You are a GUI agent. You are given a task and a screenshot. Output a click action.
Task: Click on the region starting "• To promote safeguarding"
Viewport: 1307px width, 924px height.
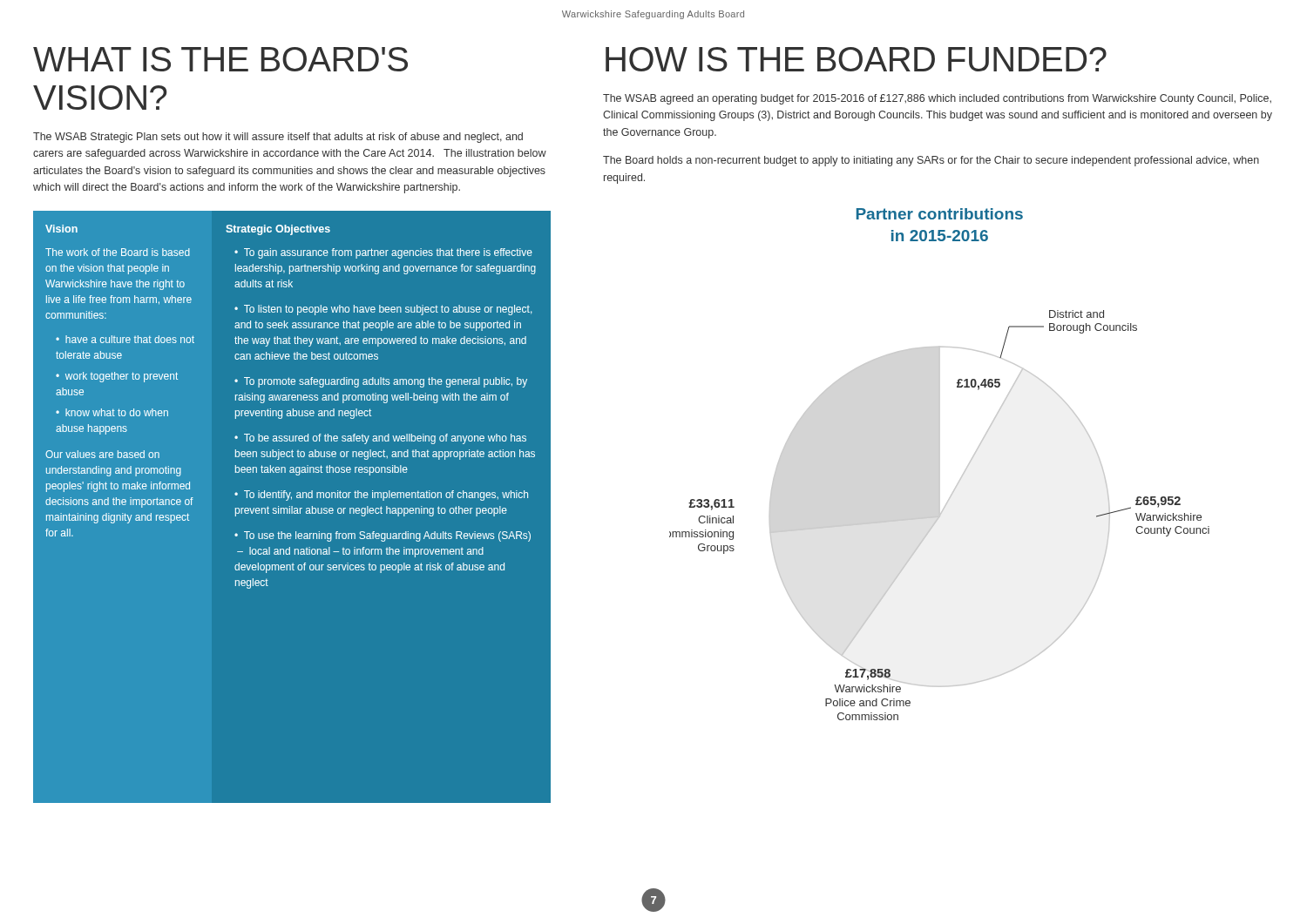click(381, 397)
